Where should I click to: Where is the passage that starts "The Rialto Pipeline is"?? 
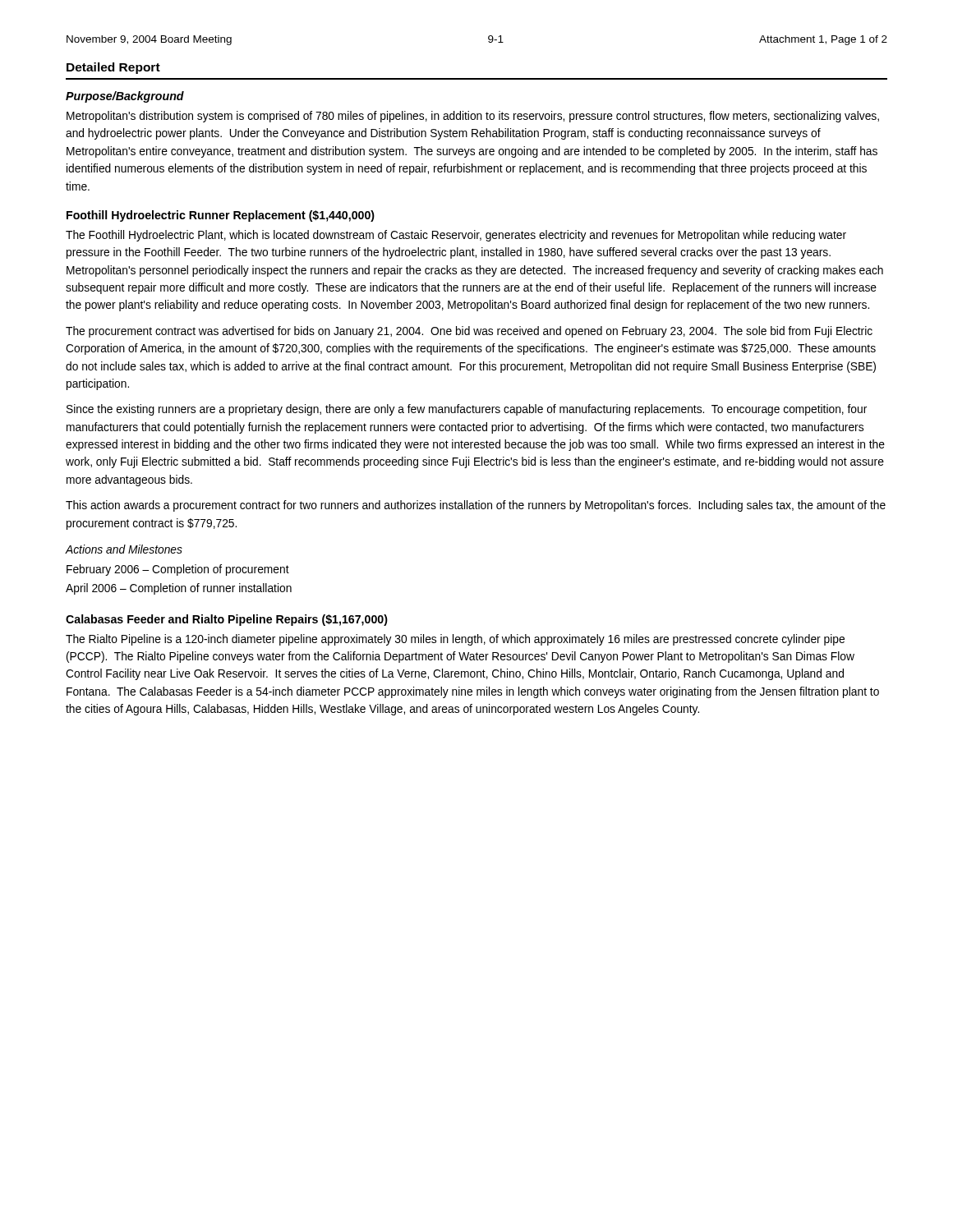(x=473, y=674)
